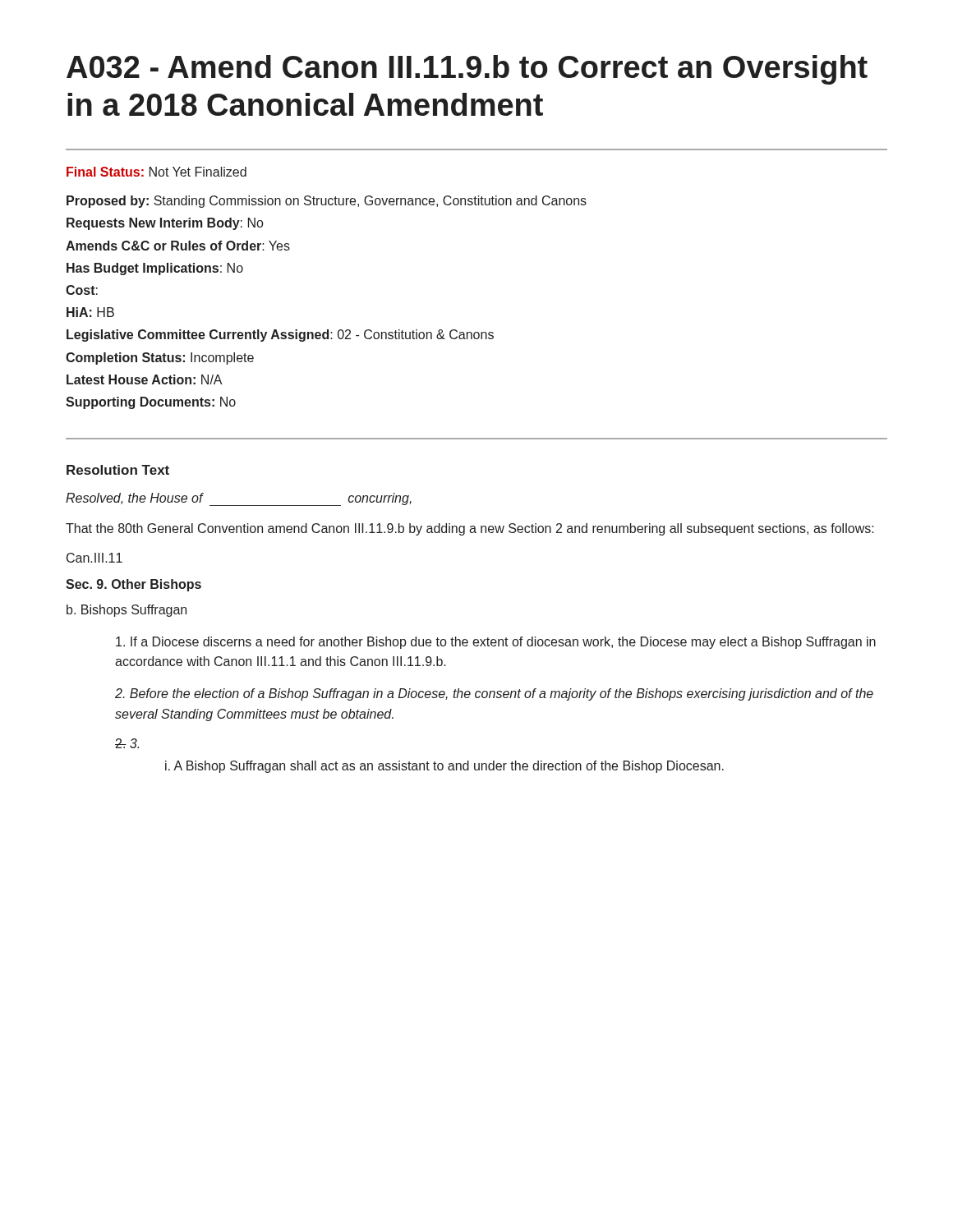Point to the text block starting "If a Diocese discerns a"

[496, 652]
